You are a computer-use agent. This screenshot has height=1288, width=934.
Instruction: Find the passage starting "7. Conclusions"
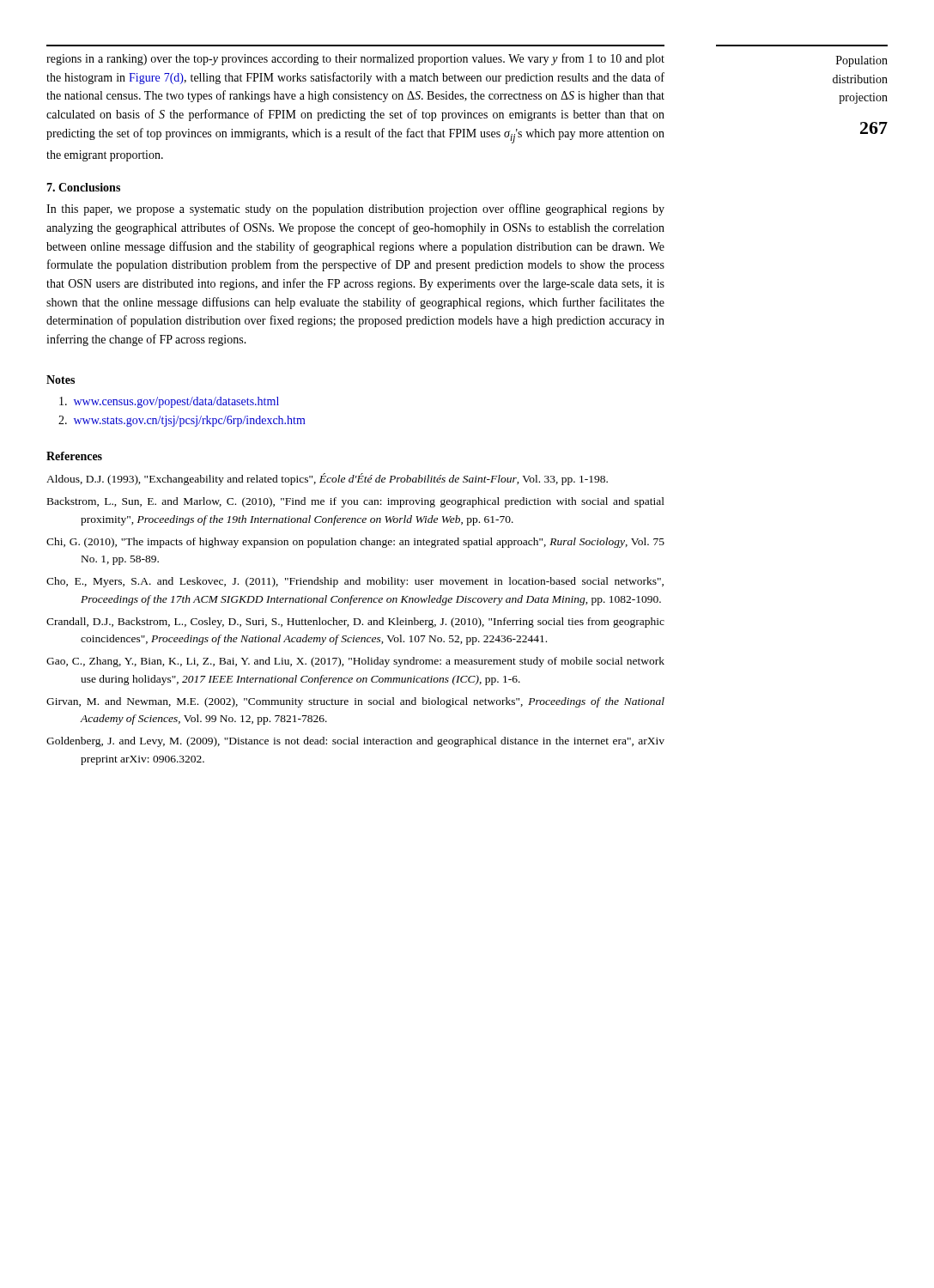coord(83,188)
